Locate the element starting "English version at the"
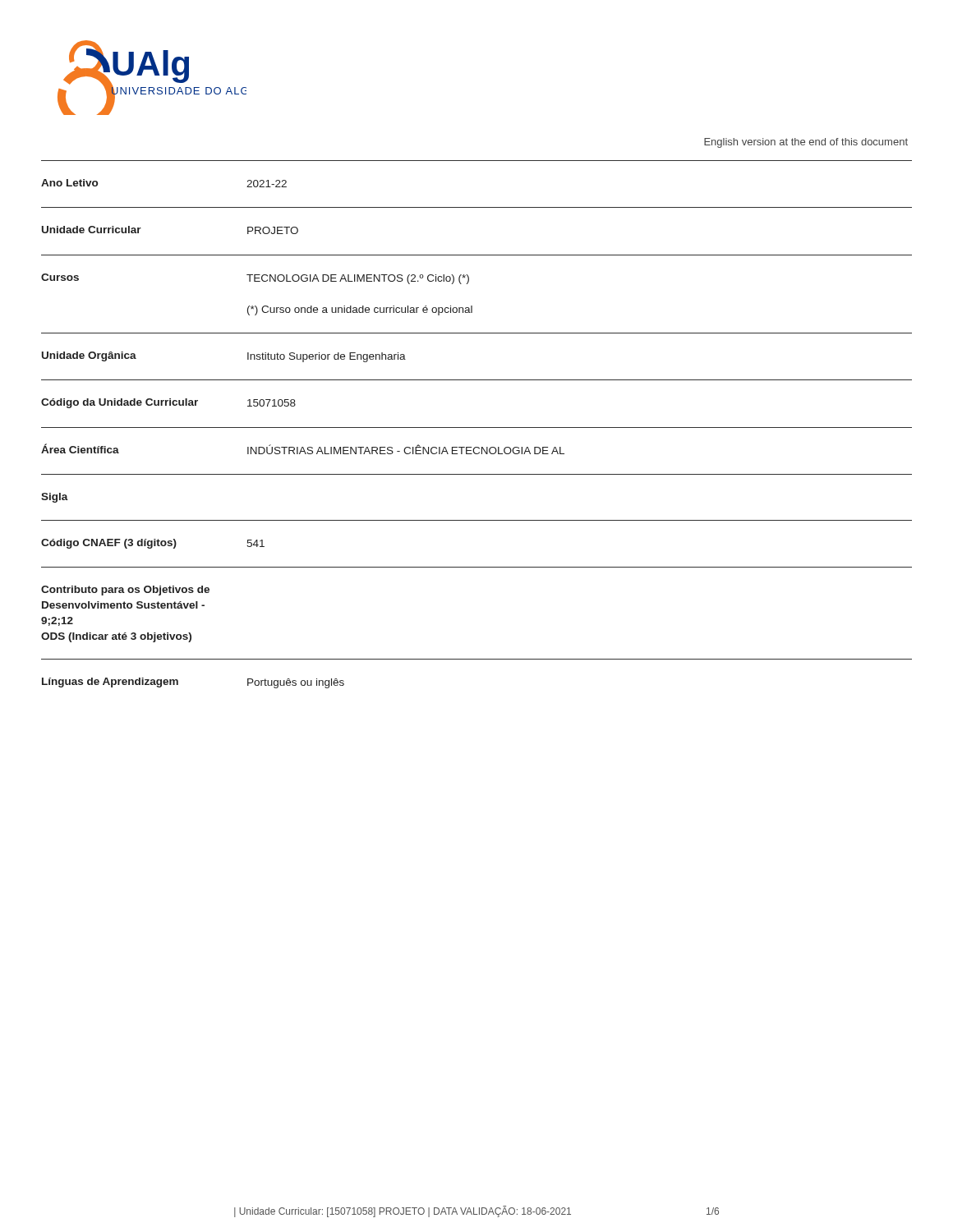 click(806, 142)
